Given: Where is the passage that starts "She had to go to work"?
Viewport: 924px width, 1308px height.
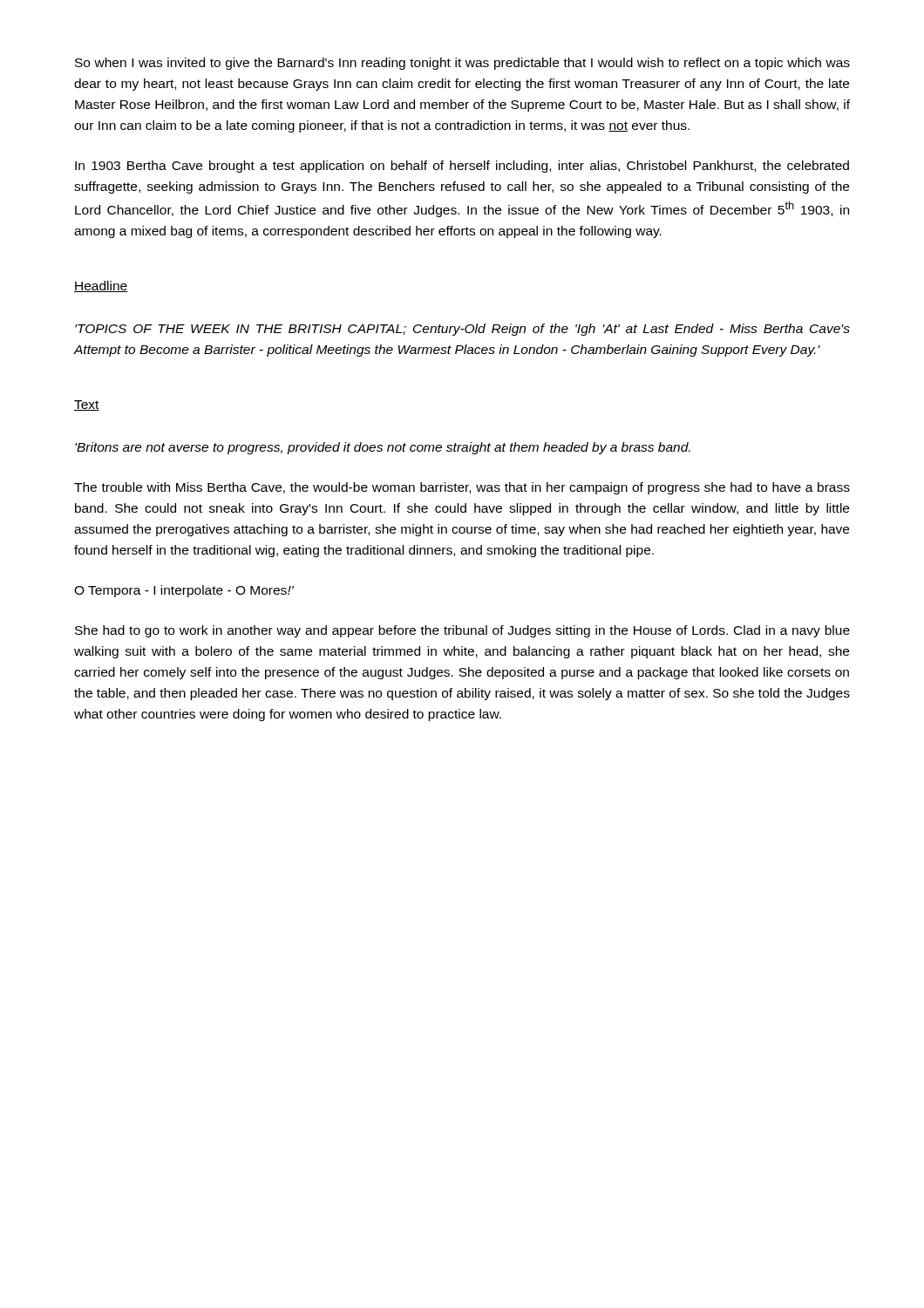Looking at the screenshot, I should pyautogui.click(x=462, y=672).
